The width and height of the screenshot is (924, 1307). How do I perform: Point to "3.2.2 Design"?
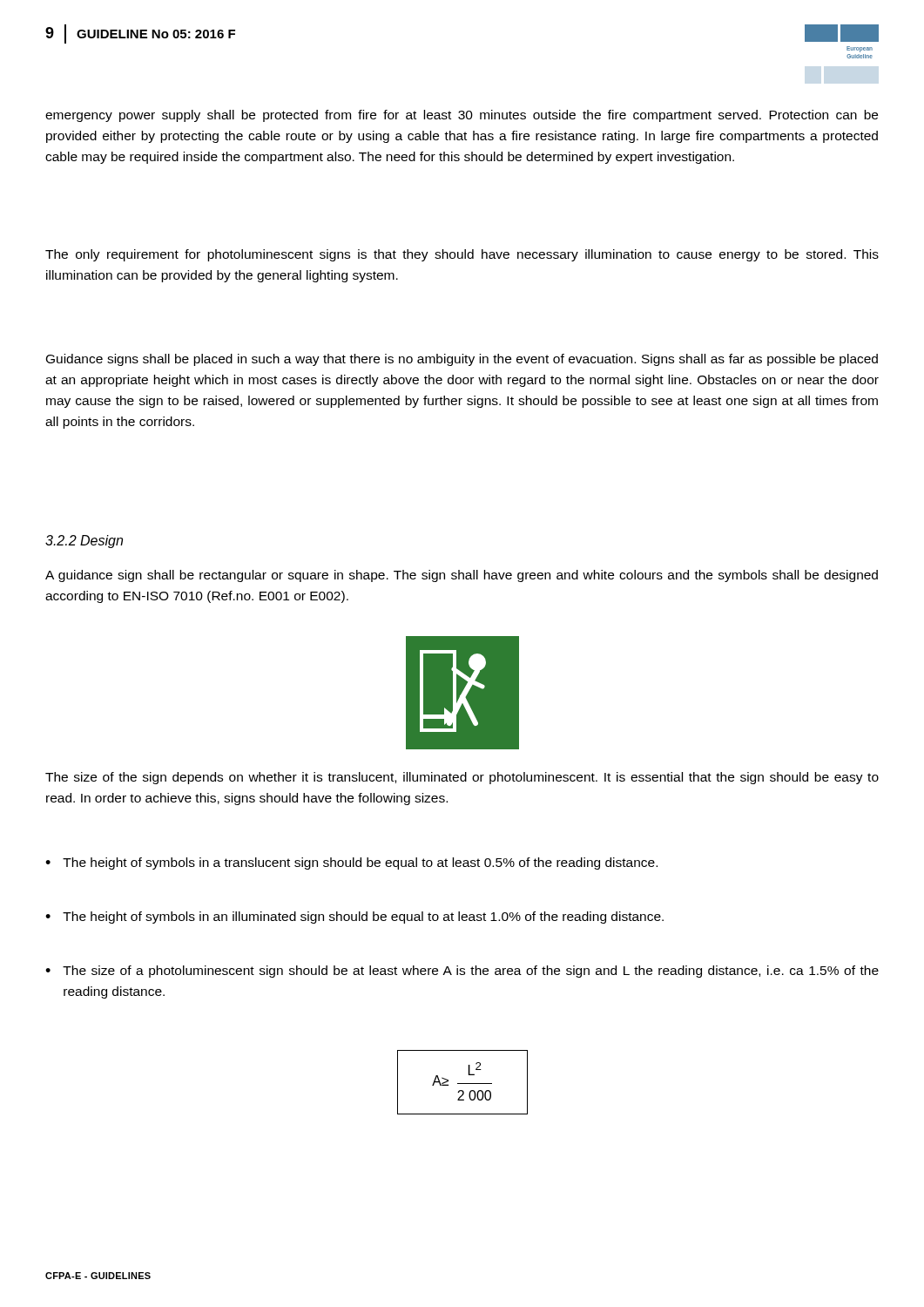[84, 541]
